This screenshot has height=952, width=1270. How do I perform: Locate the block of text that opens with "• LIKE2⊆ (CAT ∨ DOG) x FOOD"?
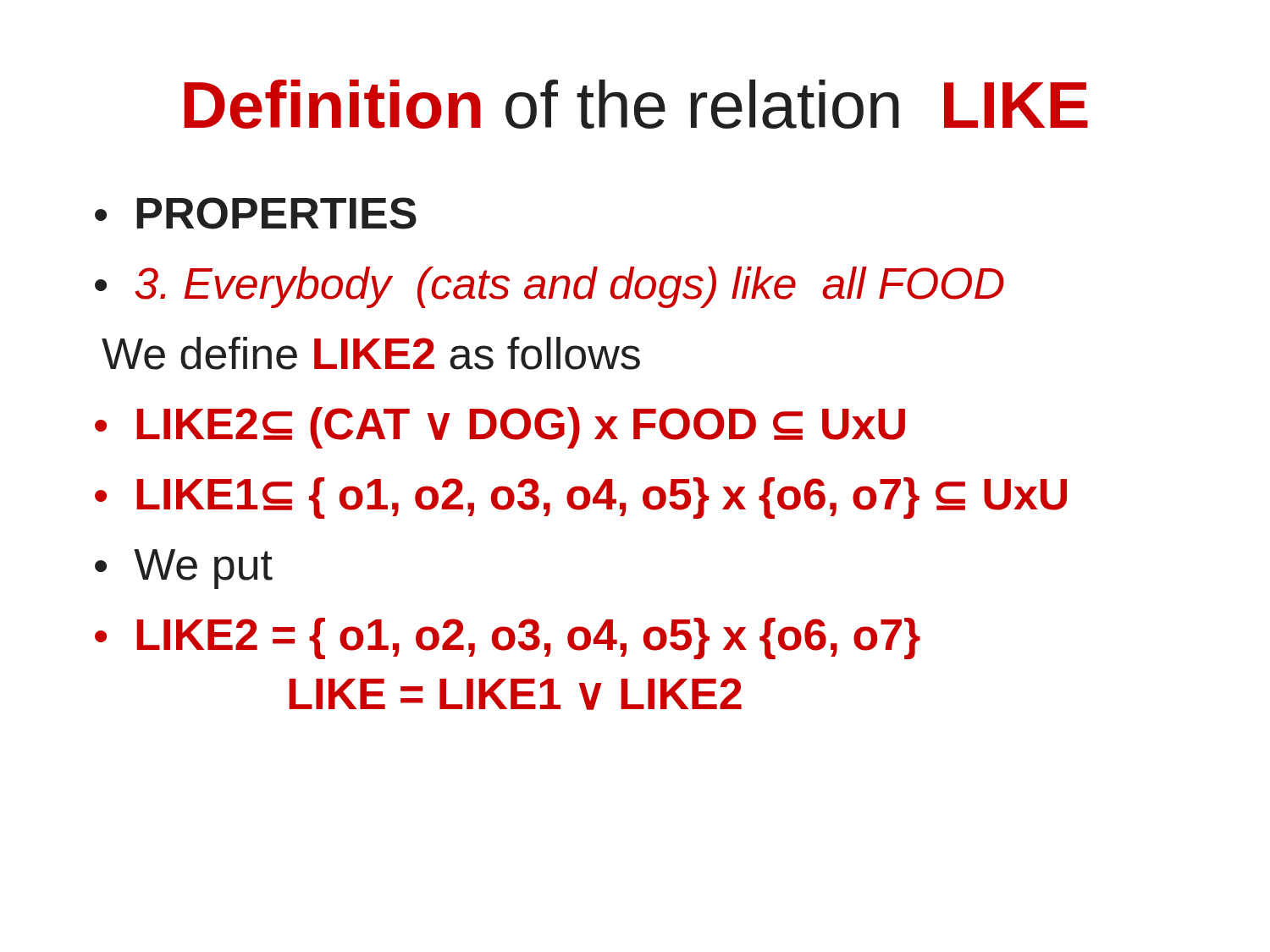tap(500, 424)
